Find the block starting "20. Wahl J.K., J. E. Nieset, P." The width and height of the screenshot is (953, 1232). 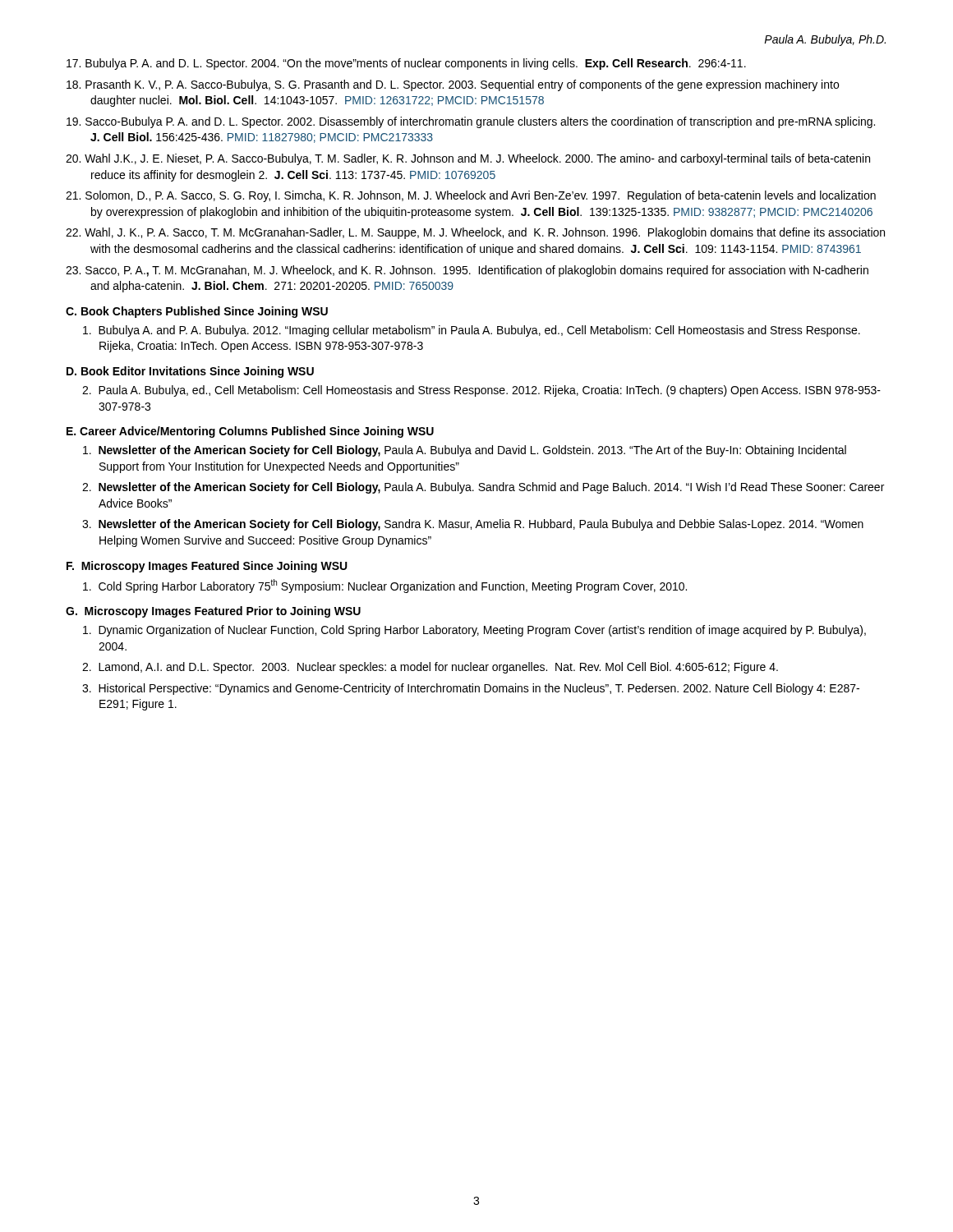(x=468, y=167)
